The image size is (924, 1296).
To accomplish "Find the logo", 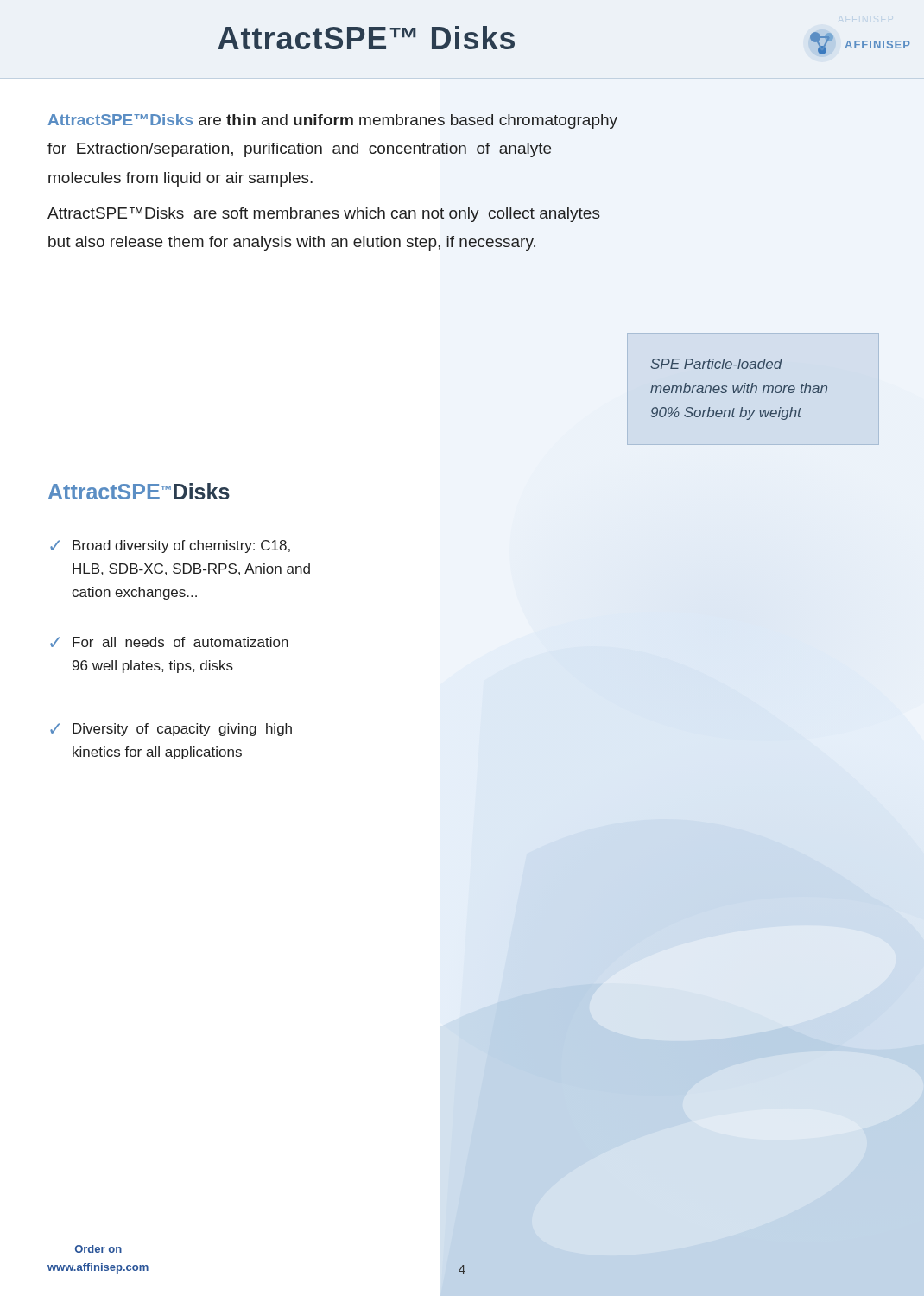I will 850,39.
